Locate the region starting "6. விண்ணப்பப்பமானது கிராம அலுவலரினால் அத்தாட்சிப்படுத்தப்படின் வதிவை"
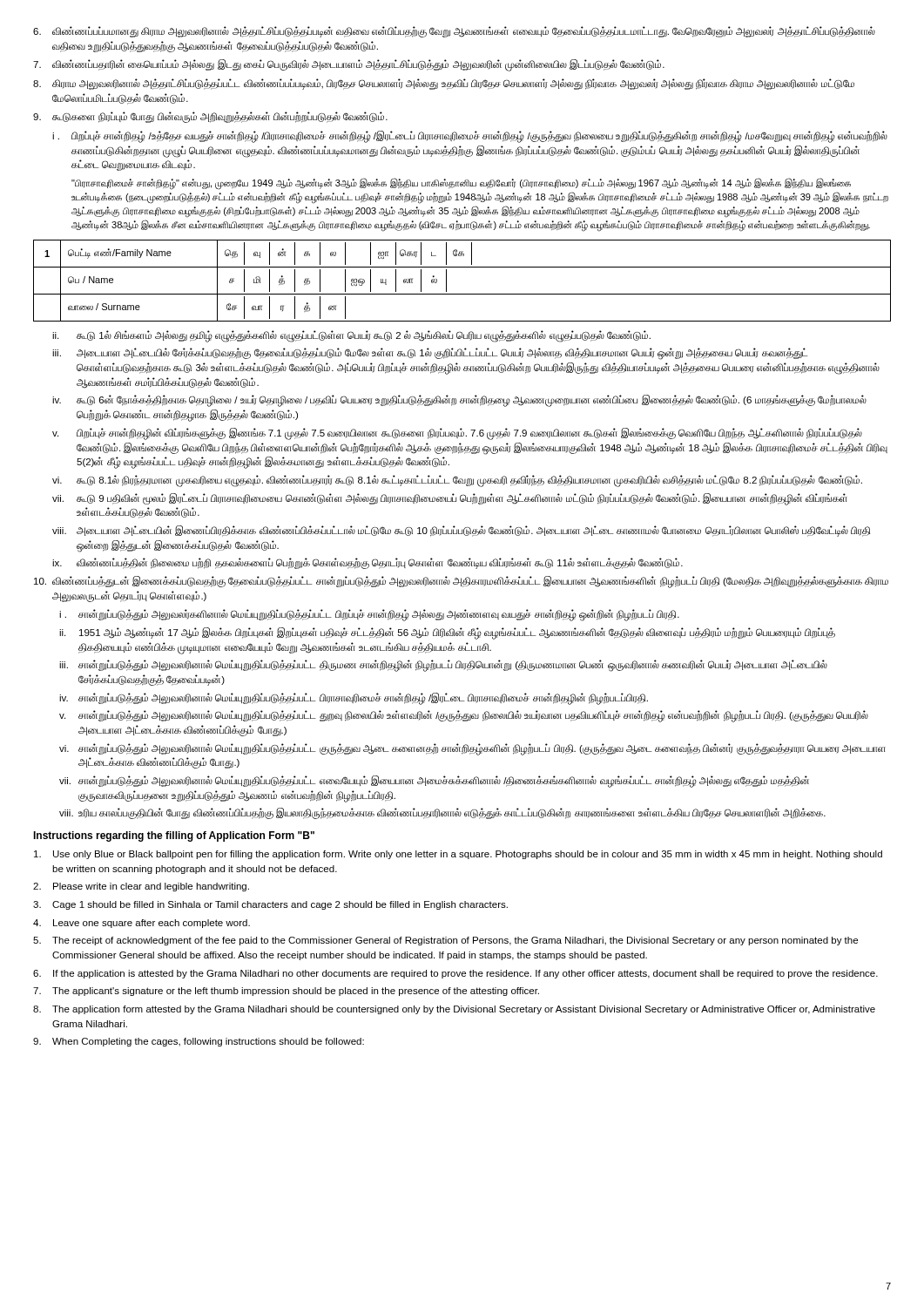This screenshot has height=1307, width=924. tap(462, 39)
